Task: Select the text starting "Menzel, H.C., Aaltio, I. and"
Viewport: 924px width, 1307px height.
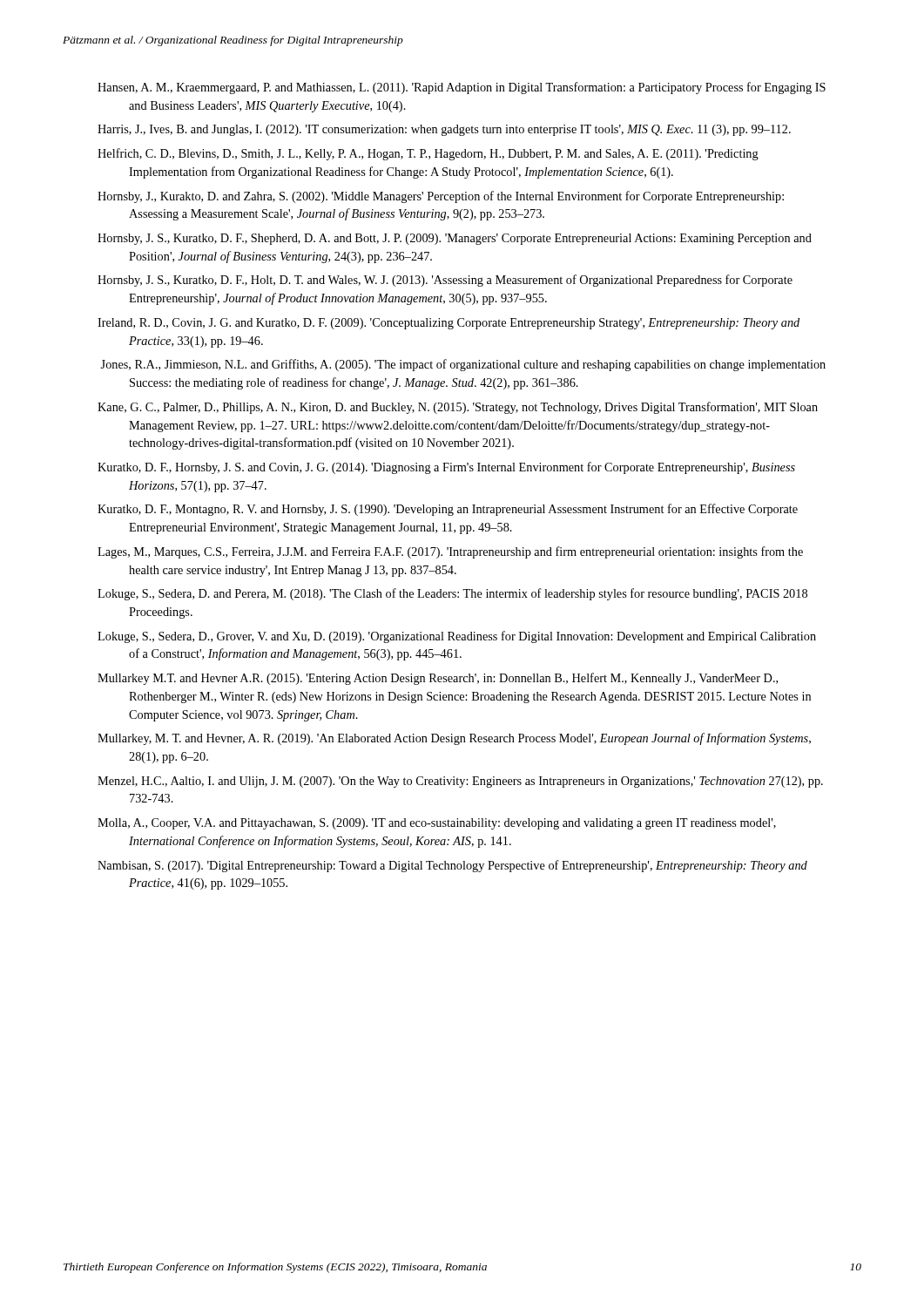Action: tap(461, 789)
